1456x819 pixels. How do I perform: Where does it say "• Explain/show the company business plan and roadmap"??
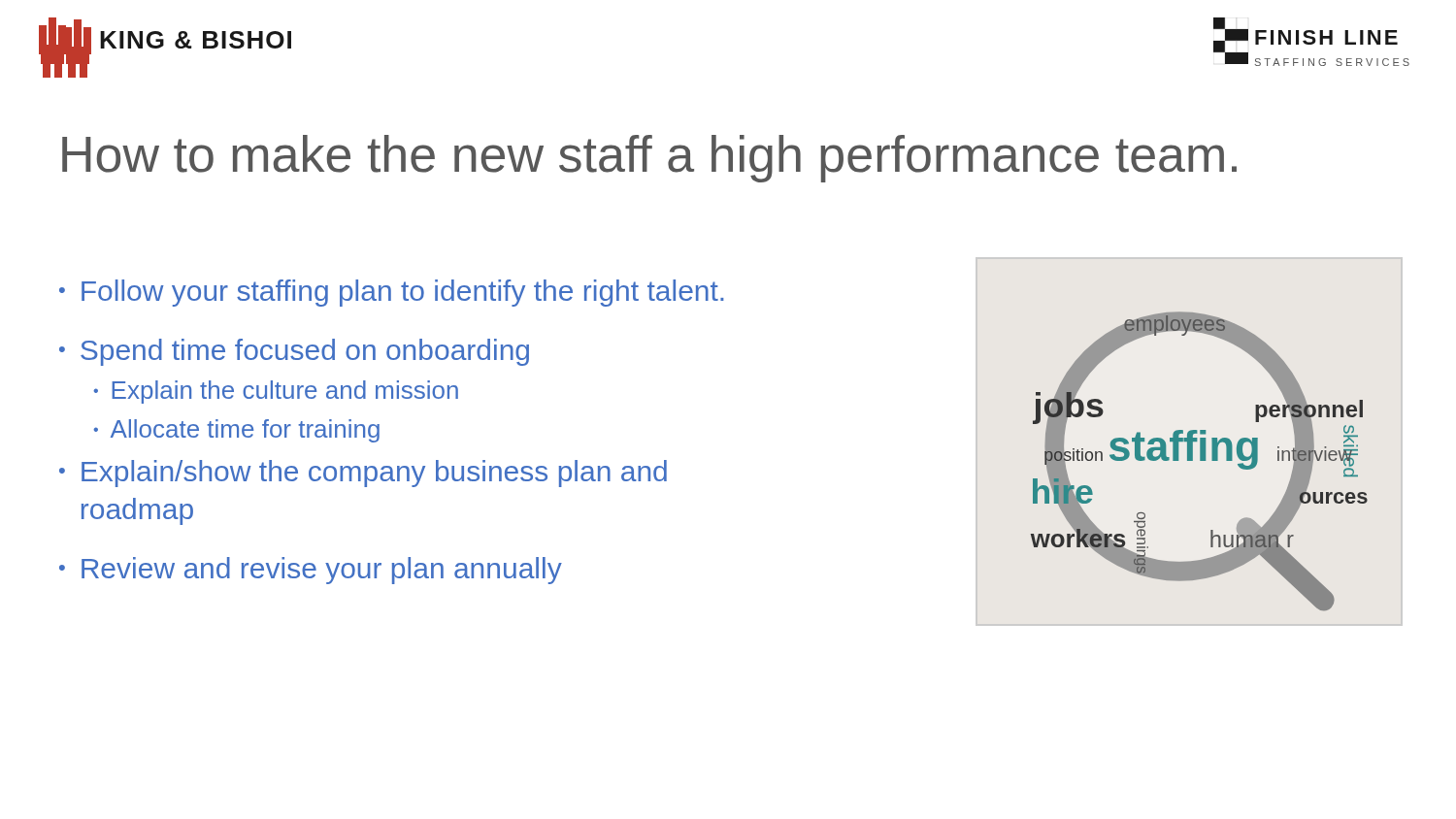[x=408, y=490]
